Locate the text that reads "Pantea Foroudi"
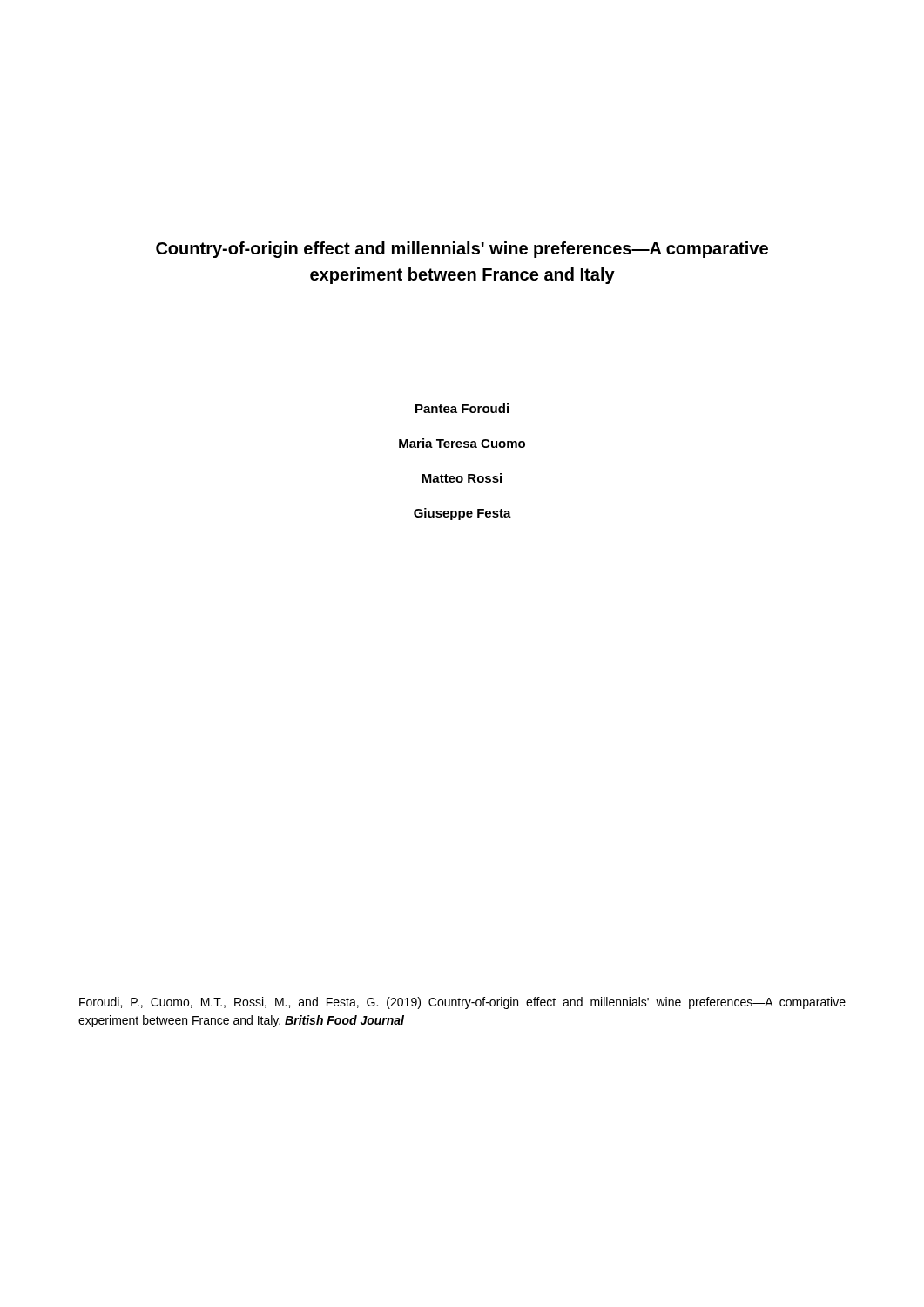Screen dimensions: 1307x924 tap(462, 408)
